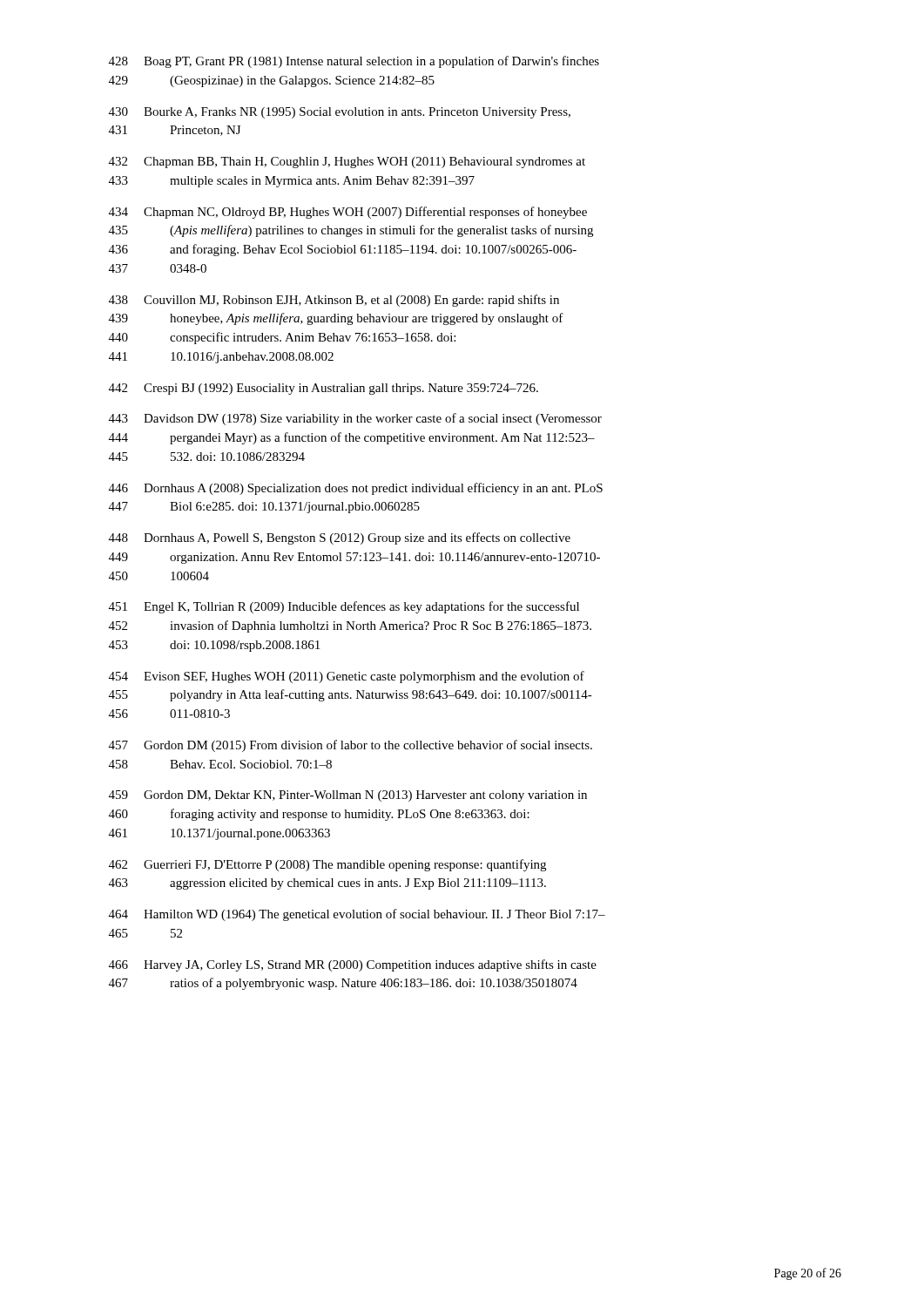Select the list item containing "454455456 Evison SEF, Hughes WOH"

(x=462, y=695)
